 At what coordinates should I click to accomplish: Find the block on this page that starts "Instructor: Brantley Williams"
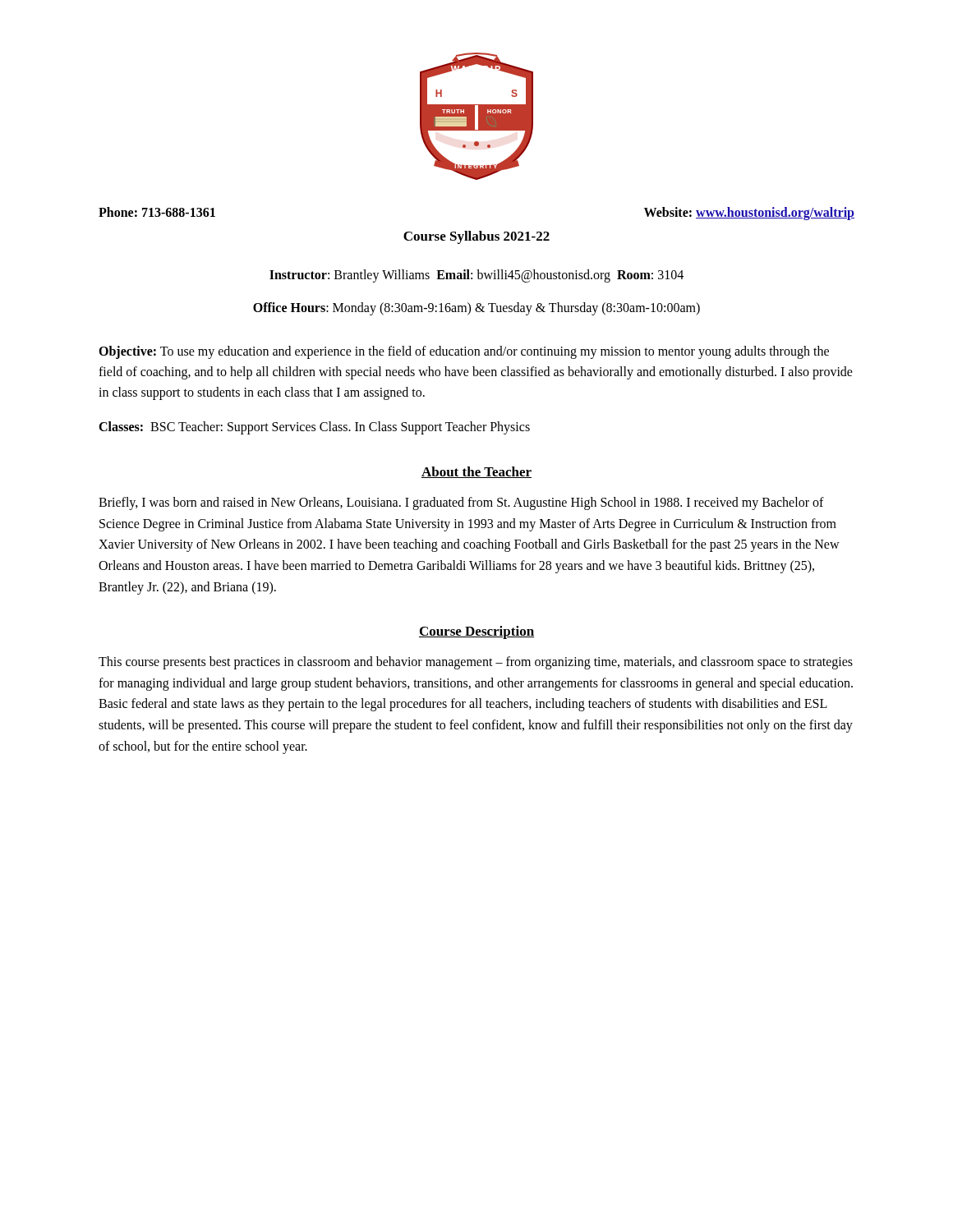click(476, 275)
